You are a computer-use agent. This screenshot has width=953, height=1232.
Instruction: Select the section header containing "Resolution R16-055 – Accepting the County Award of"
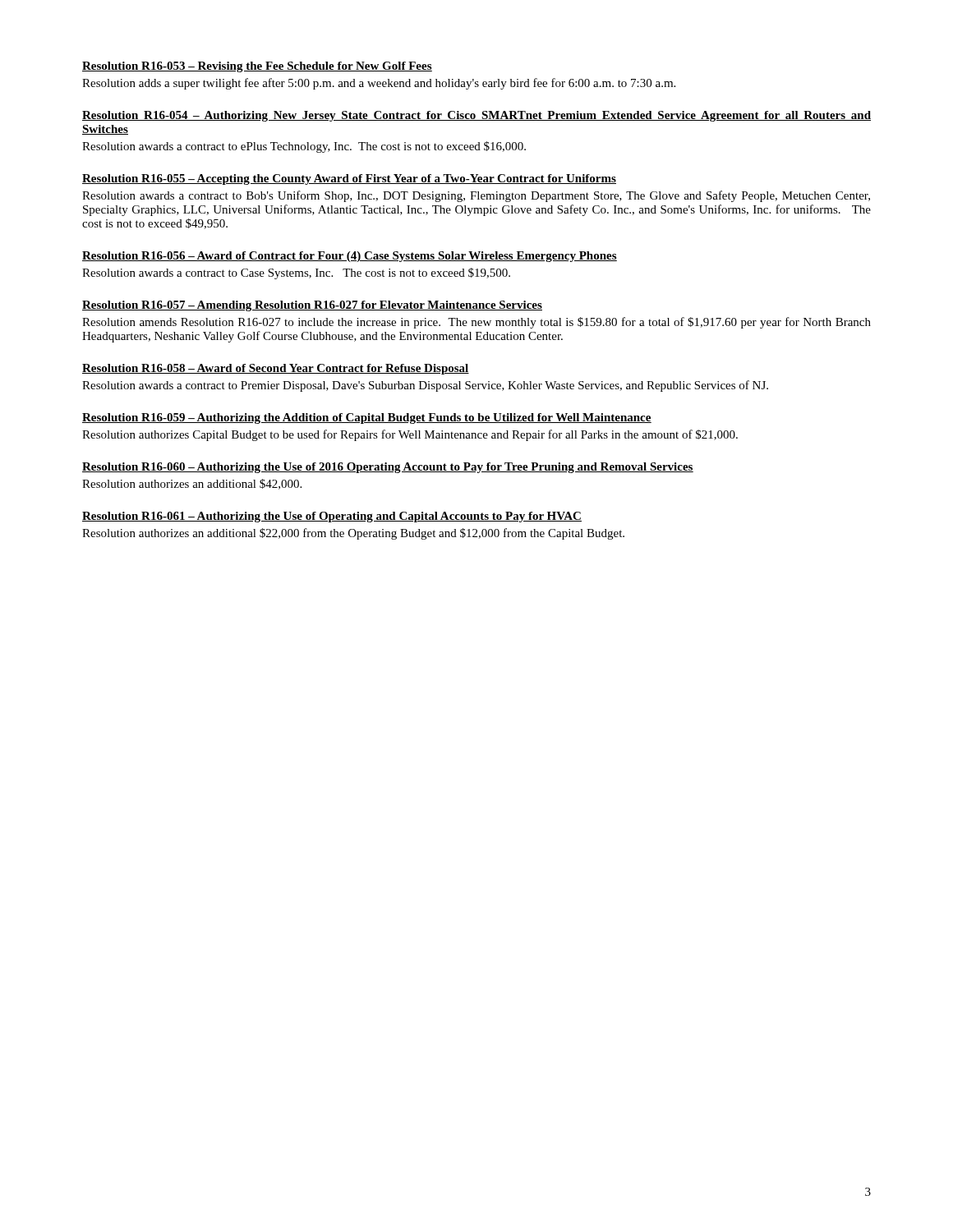[x=349, y=178]
